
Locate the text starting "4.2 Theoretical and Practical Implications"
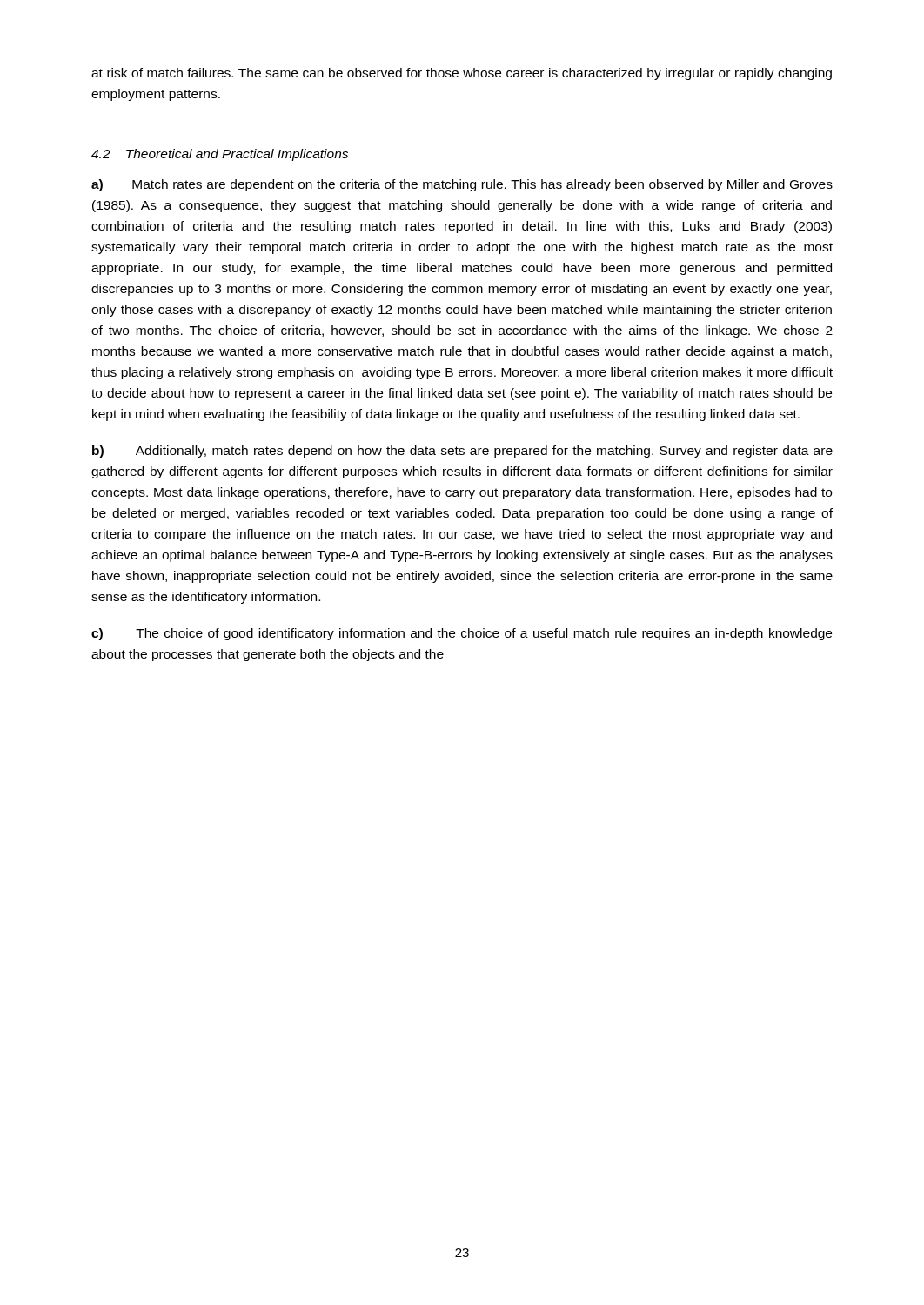pos(220,154)
